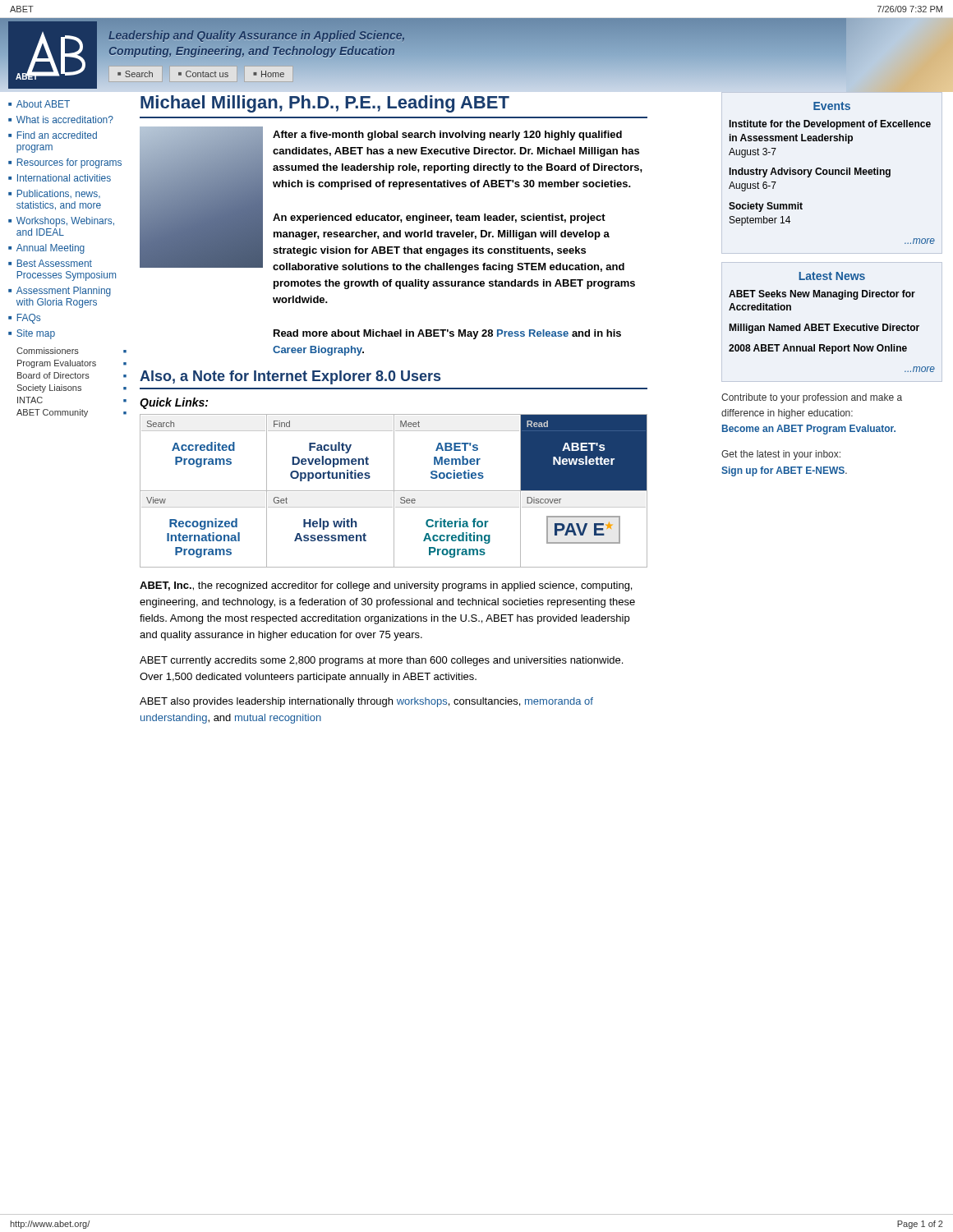
Task: Click where it says "■ International activities"
Action: point(60,178)
